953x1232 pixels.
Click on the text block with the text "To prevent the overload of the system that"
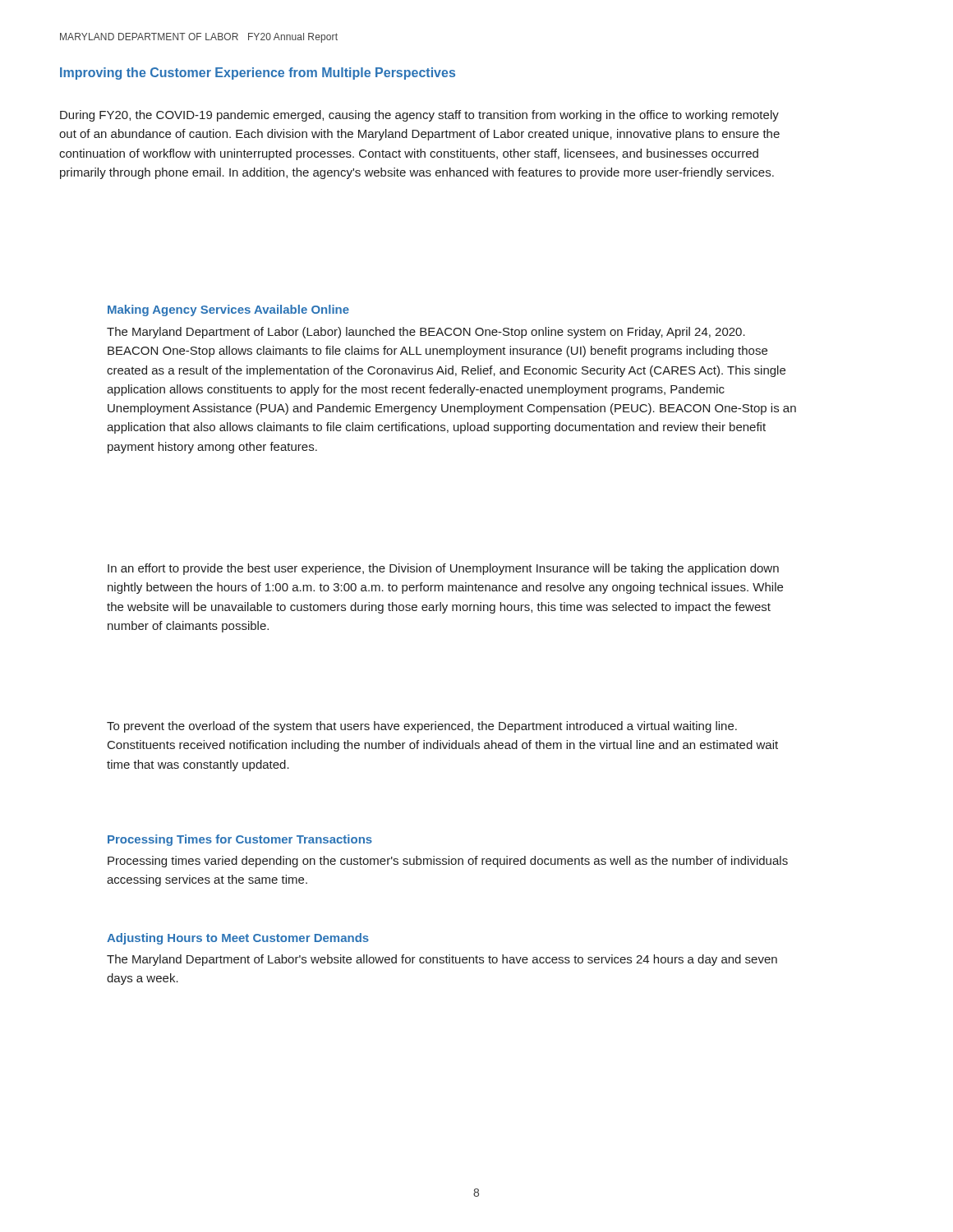coord(442,745)
